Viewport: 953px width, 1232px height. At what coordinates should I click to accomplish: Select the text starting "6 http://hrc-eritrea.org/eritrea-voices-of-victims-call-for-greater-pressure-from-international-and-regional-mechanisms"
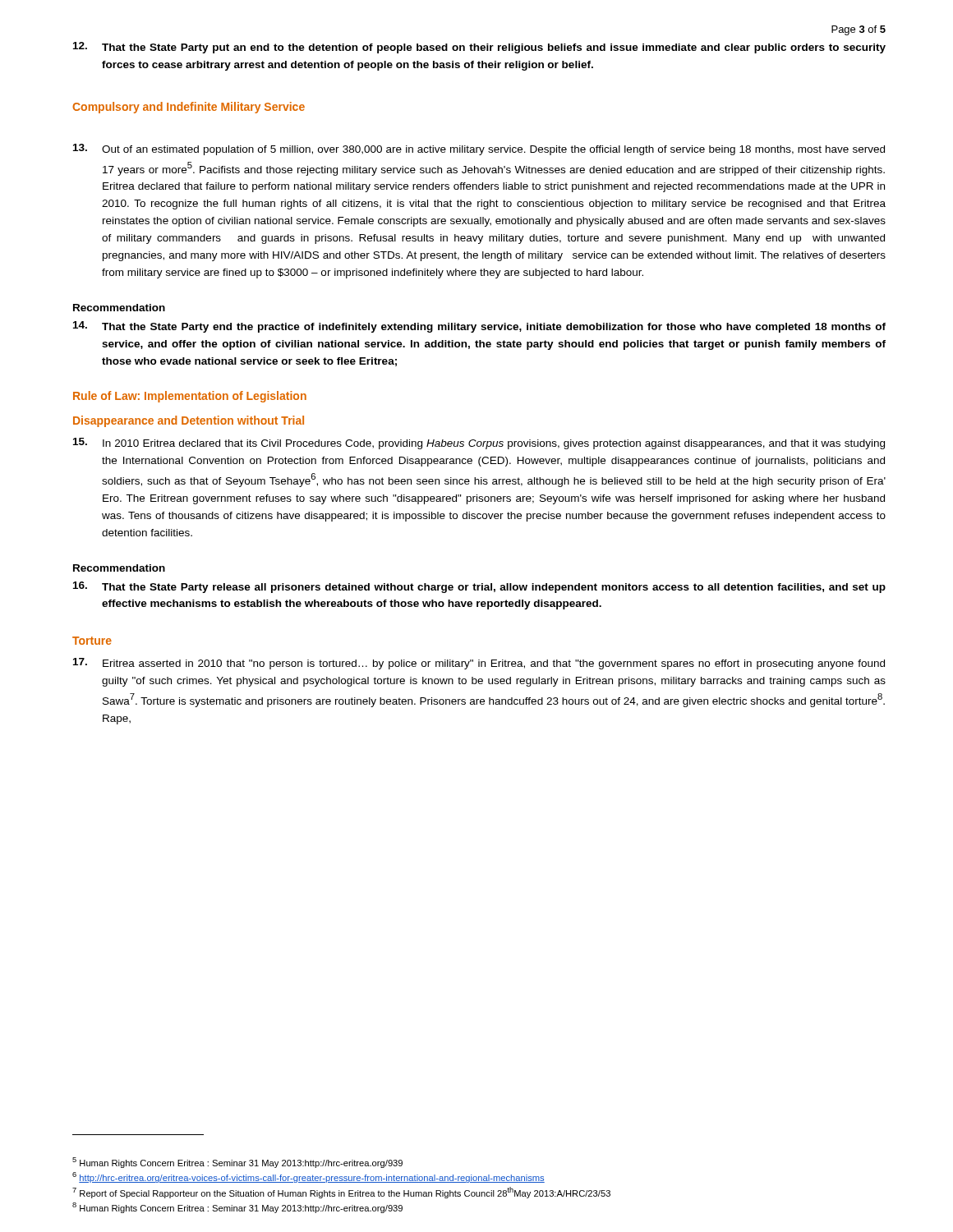[308, 1177]
